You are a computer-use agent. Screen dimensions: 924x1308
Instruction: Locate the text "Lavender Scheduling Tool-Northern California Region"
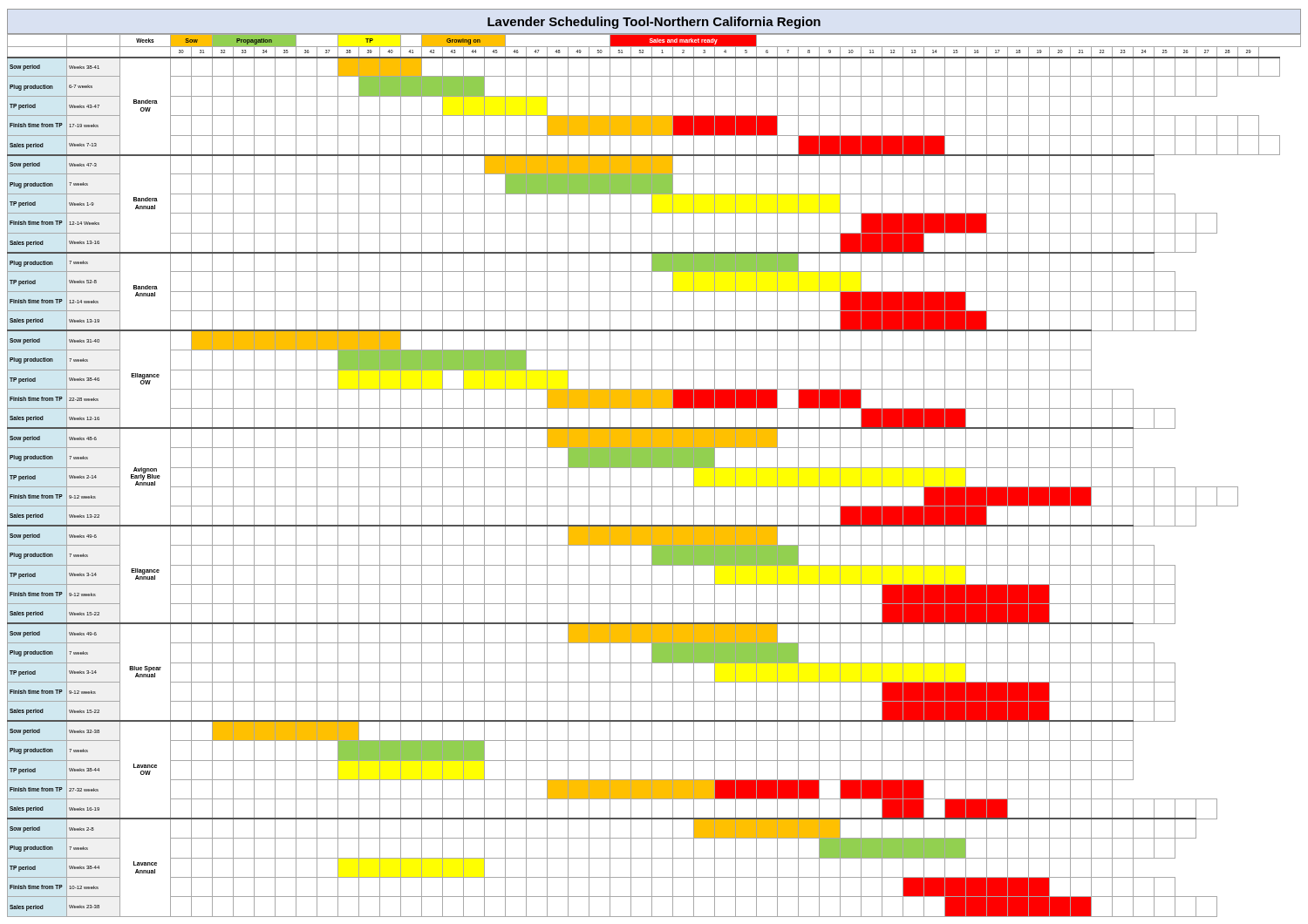[654, 21]
